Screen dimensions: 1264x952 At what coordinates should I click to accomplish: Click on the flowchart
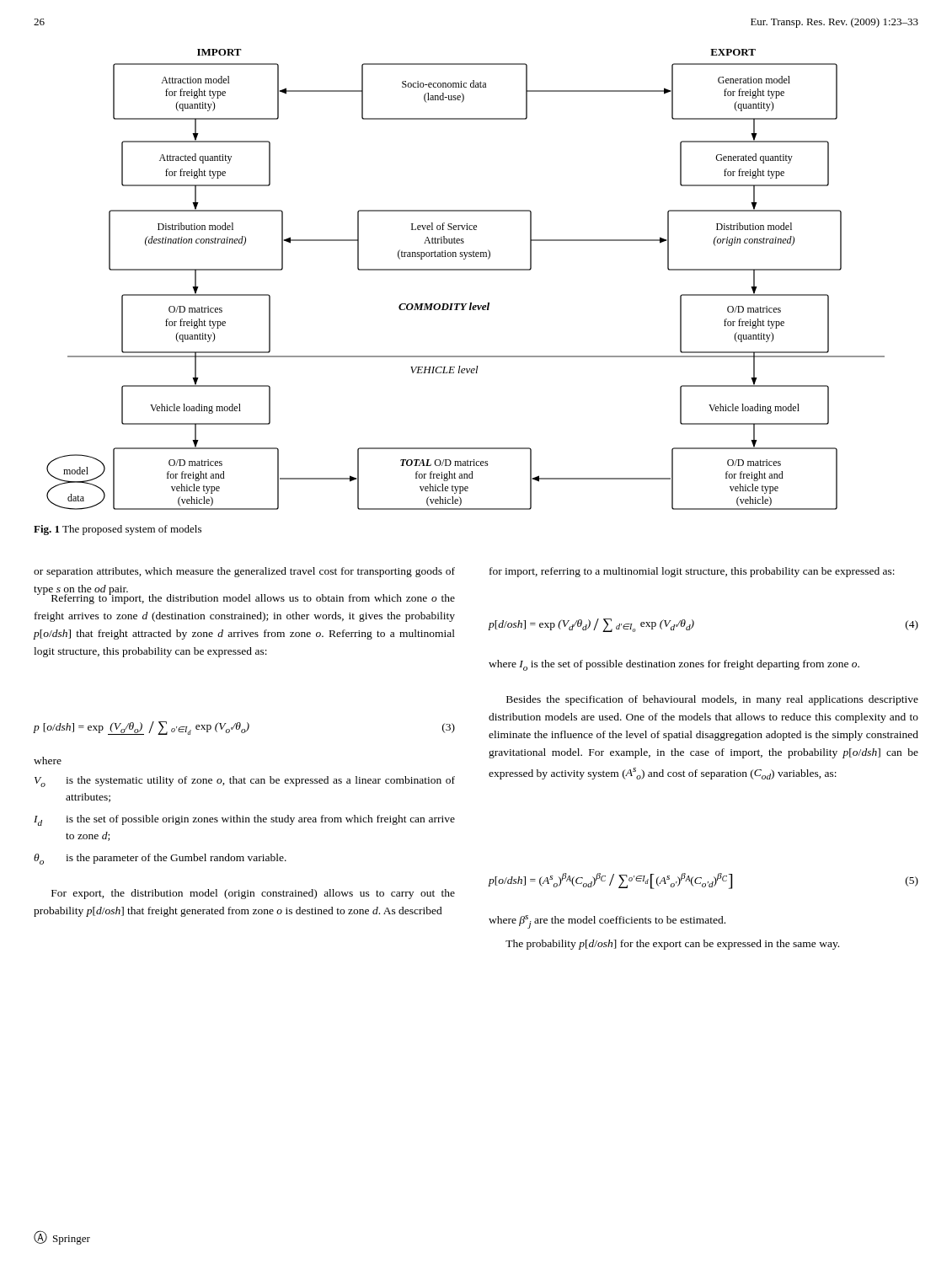click(476, 279)
